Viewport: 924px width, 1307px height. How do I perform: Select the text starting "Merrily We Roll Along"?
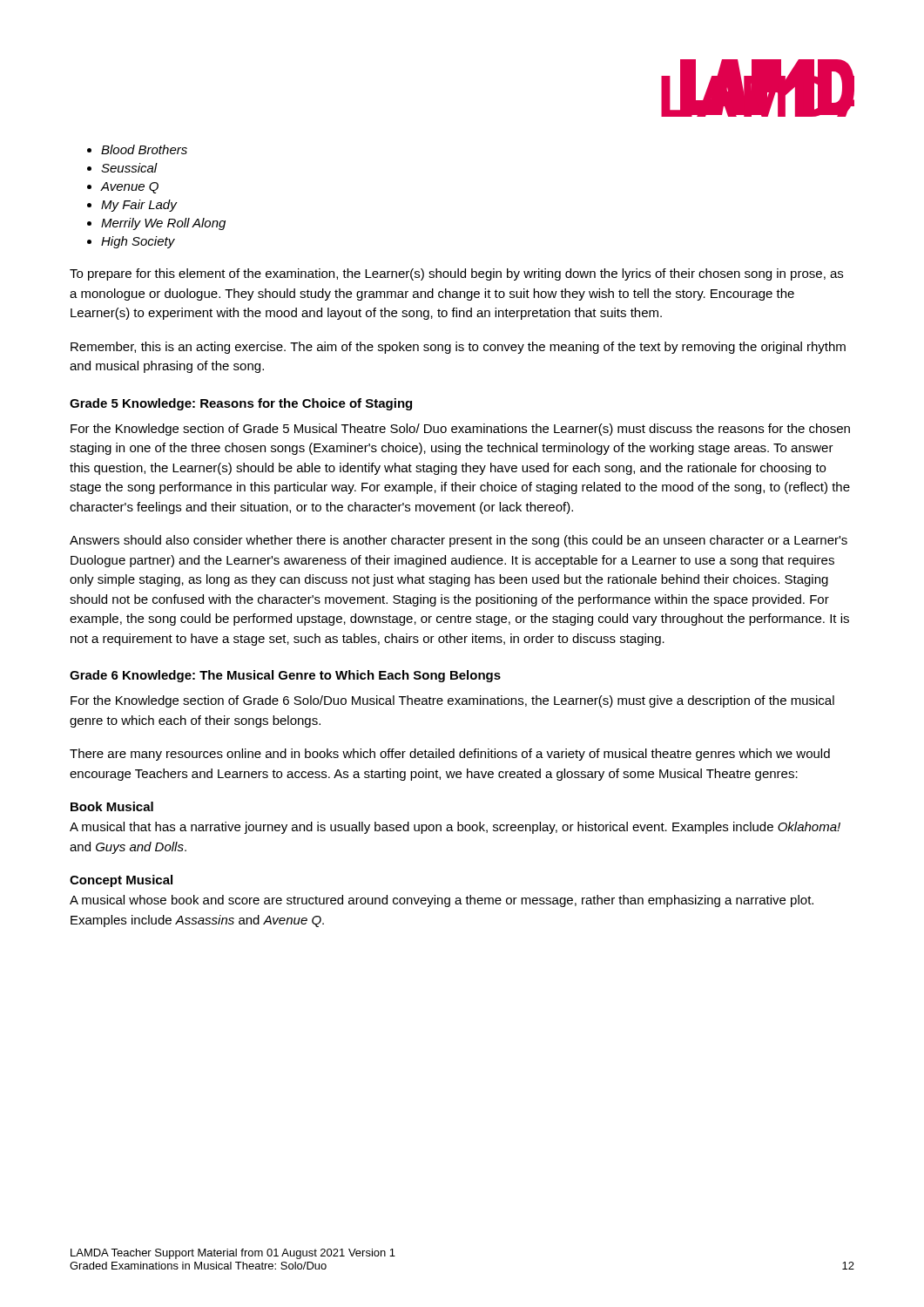(x=163, y=223)
